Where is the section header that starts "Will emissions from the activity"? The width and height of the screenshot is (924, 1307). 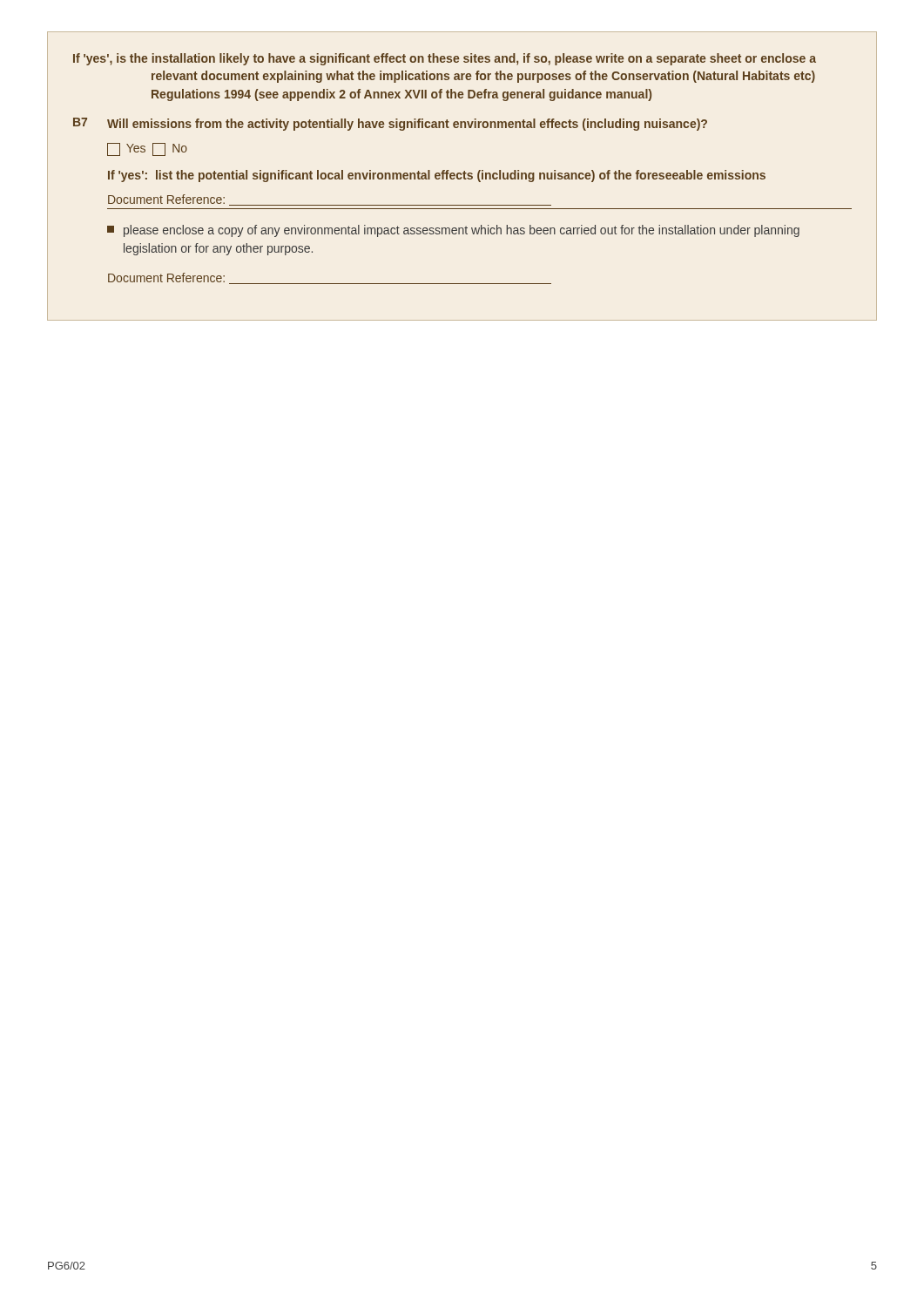408,124
